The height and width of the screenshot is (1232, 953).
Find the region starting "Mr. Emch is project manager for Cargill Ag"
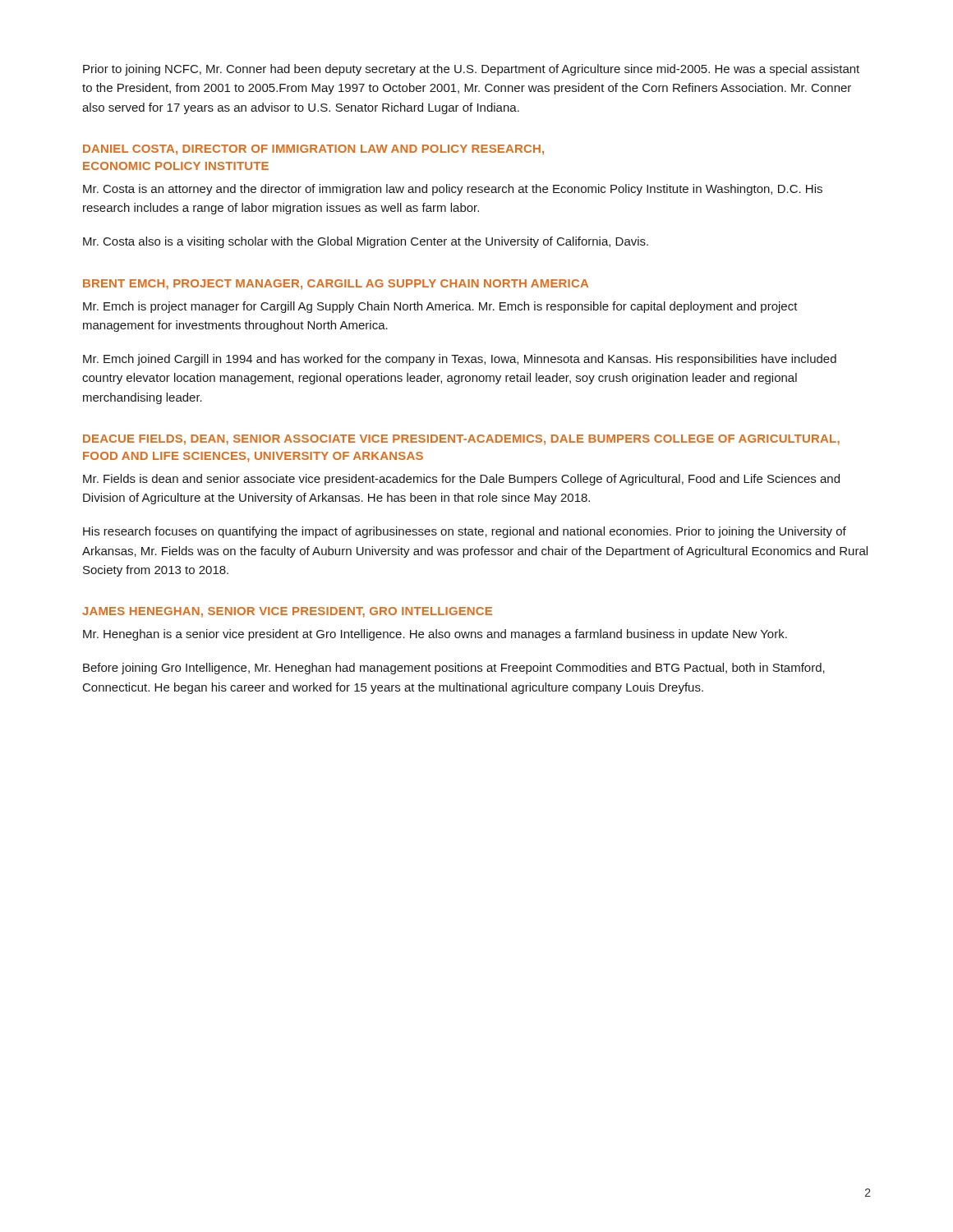pyautogui.click(x=440, y=315)
